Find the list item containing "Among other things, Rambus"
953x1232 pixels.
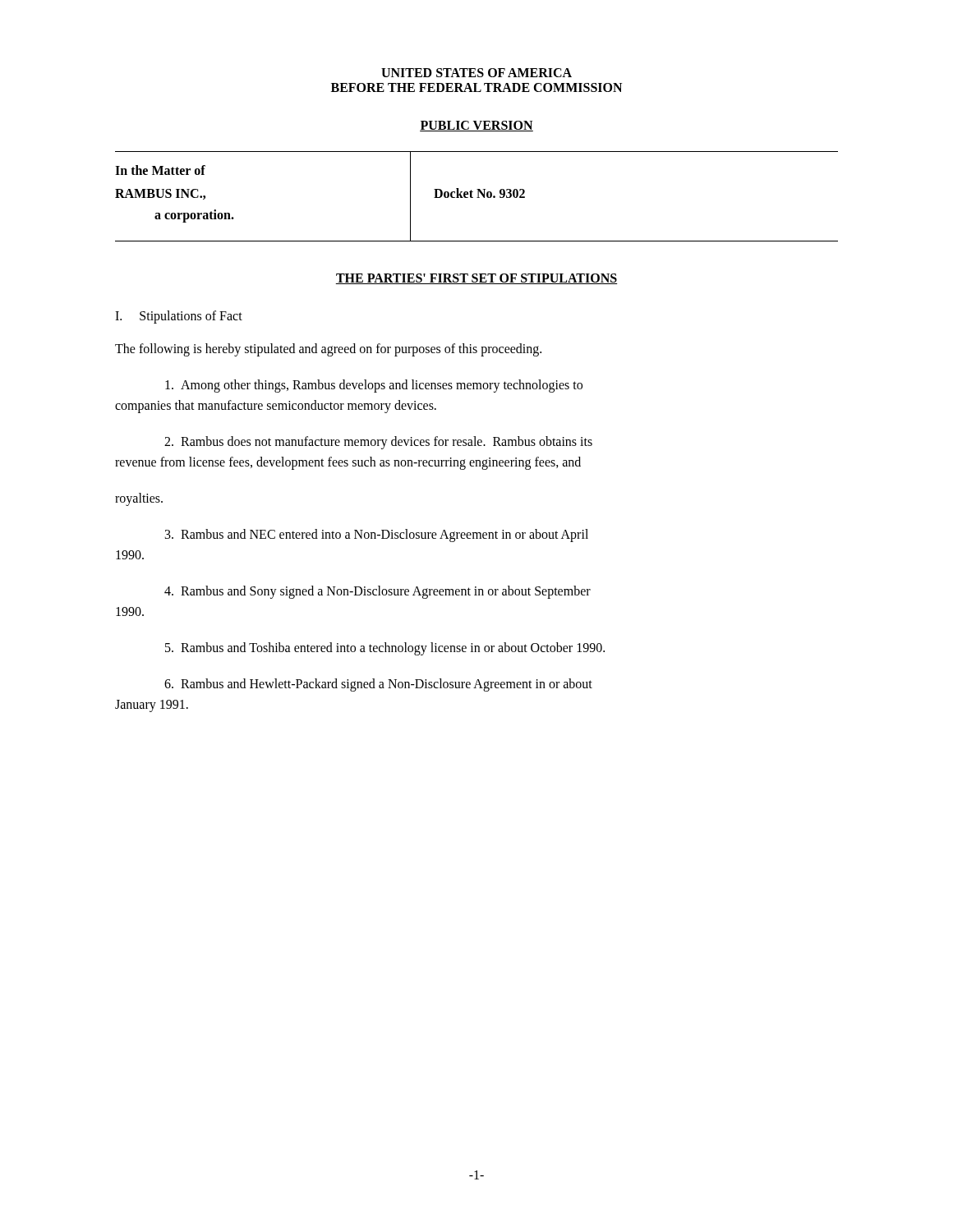(x=476, y=395)
